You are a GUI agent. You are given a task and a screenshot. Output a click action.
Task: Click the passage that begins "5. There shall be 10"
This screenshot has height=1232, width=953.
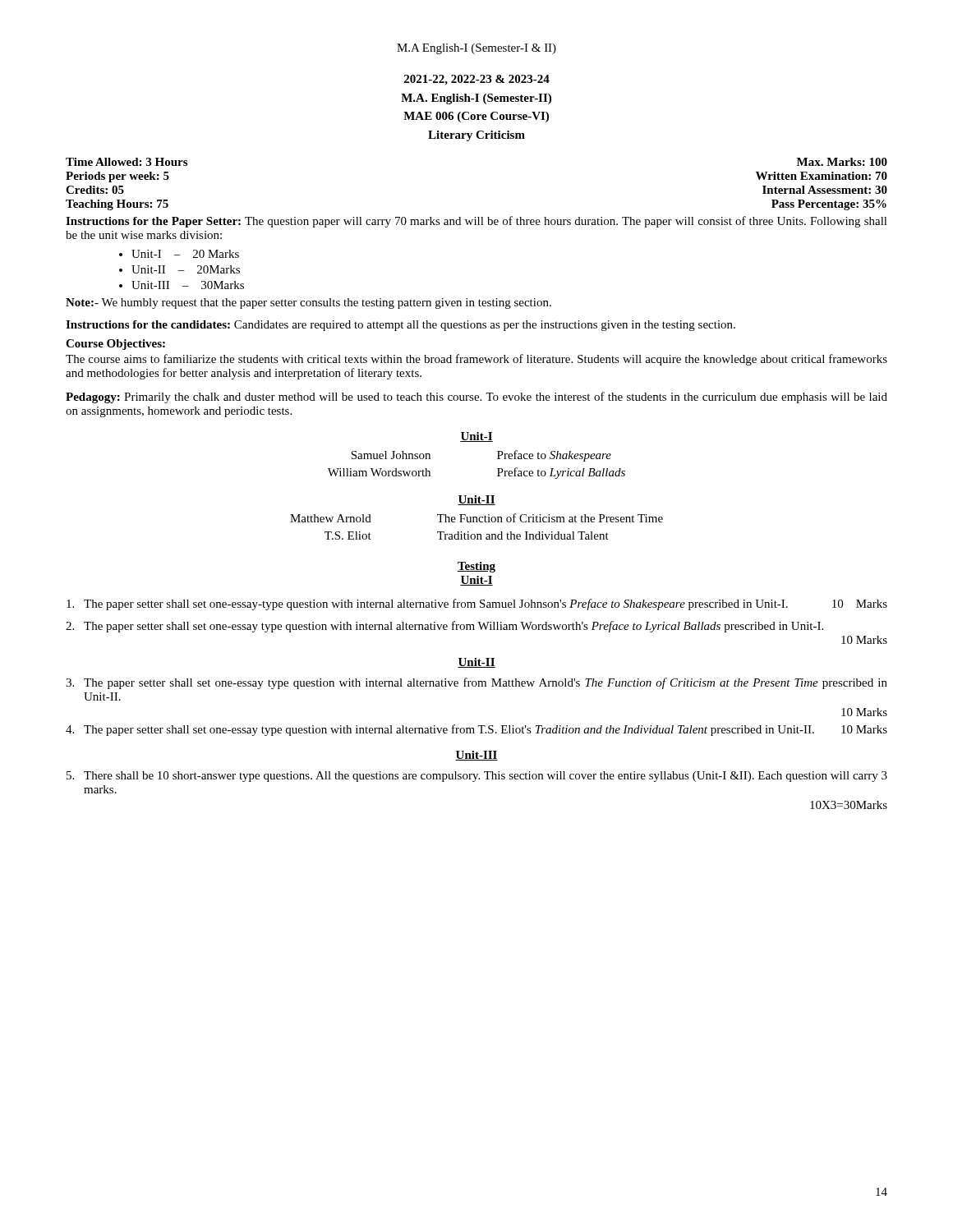(x=476, y=791)
